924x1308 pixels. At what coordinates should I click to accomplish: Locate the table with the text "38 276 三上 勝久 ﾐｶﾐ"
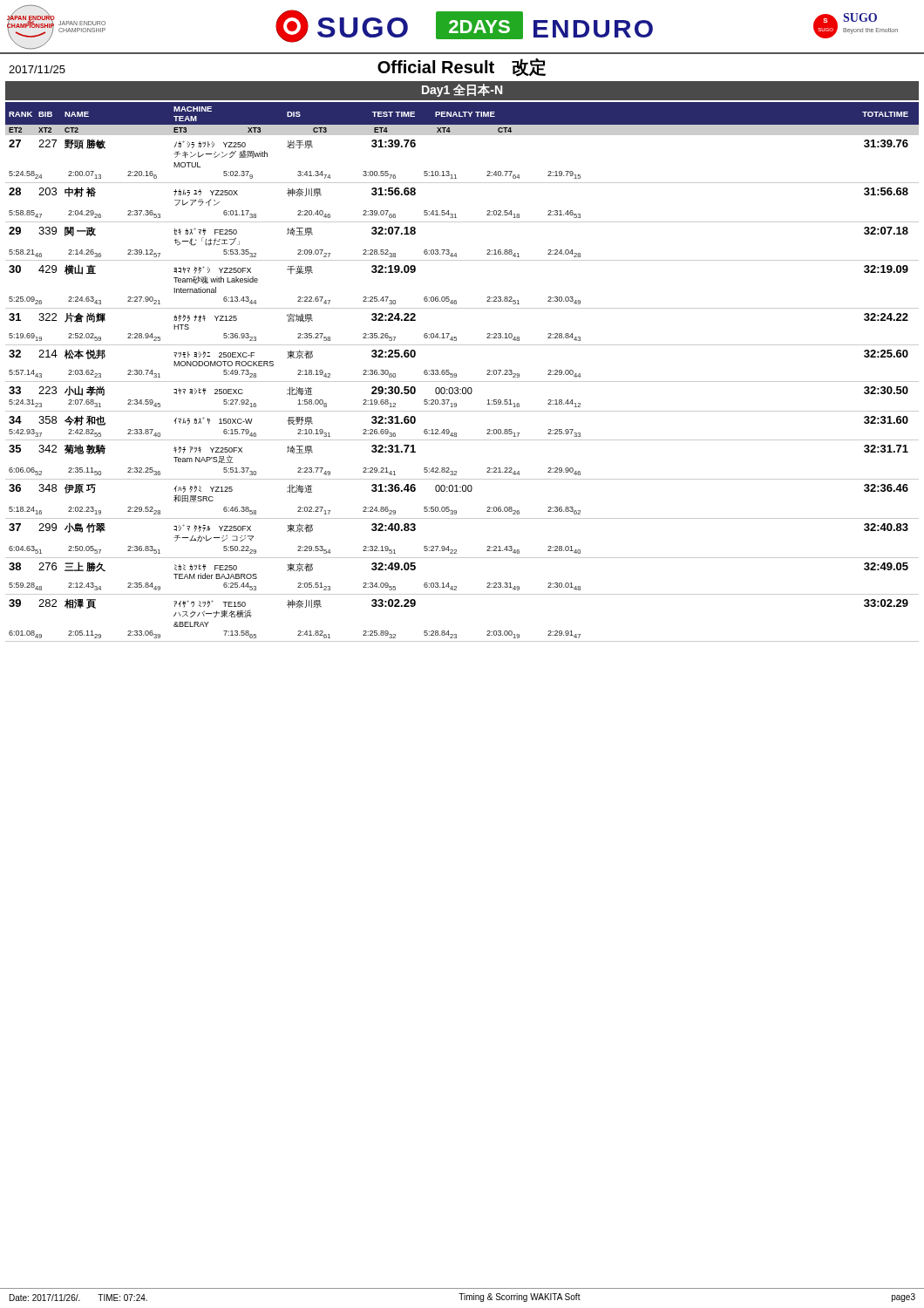pos(462,576)
